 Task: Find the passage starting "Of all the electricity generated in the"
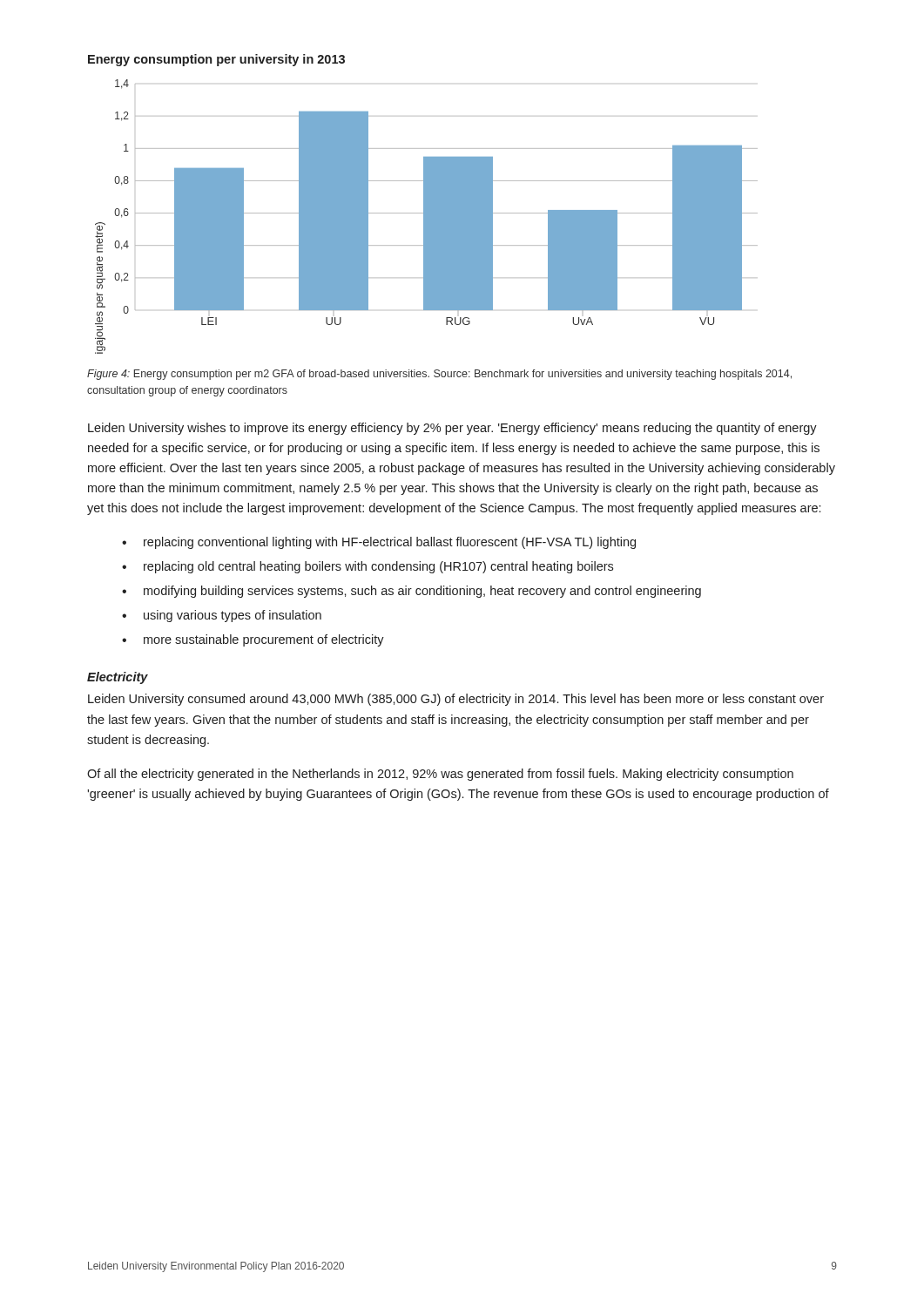pos(458,784)
